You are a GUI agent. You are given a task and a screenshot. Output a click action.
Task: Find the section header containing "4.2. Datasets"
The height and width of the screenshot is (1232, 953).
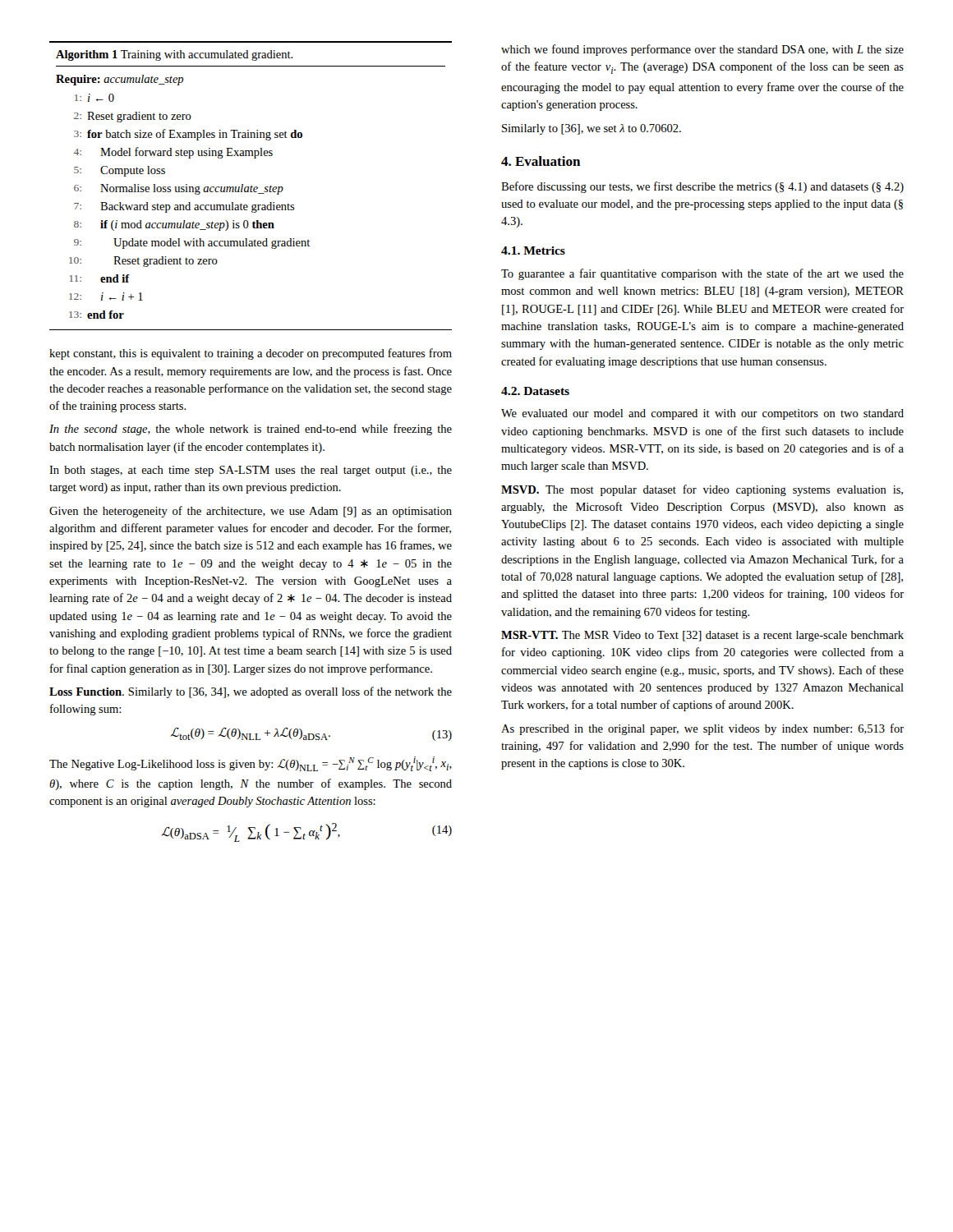[535, 390]
